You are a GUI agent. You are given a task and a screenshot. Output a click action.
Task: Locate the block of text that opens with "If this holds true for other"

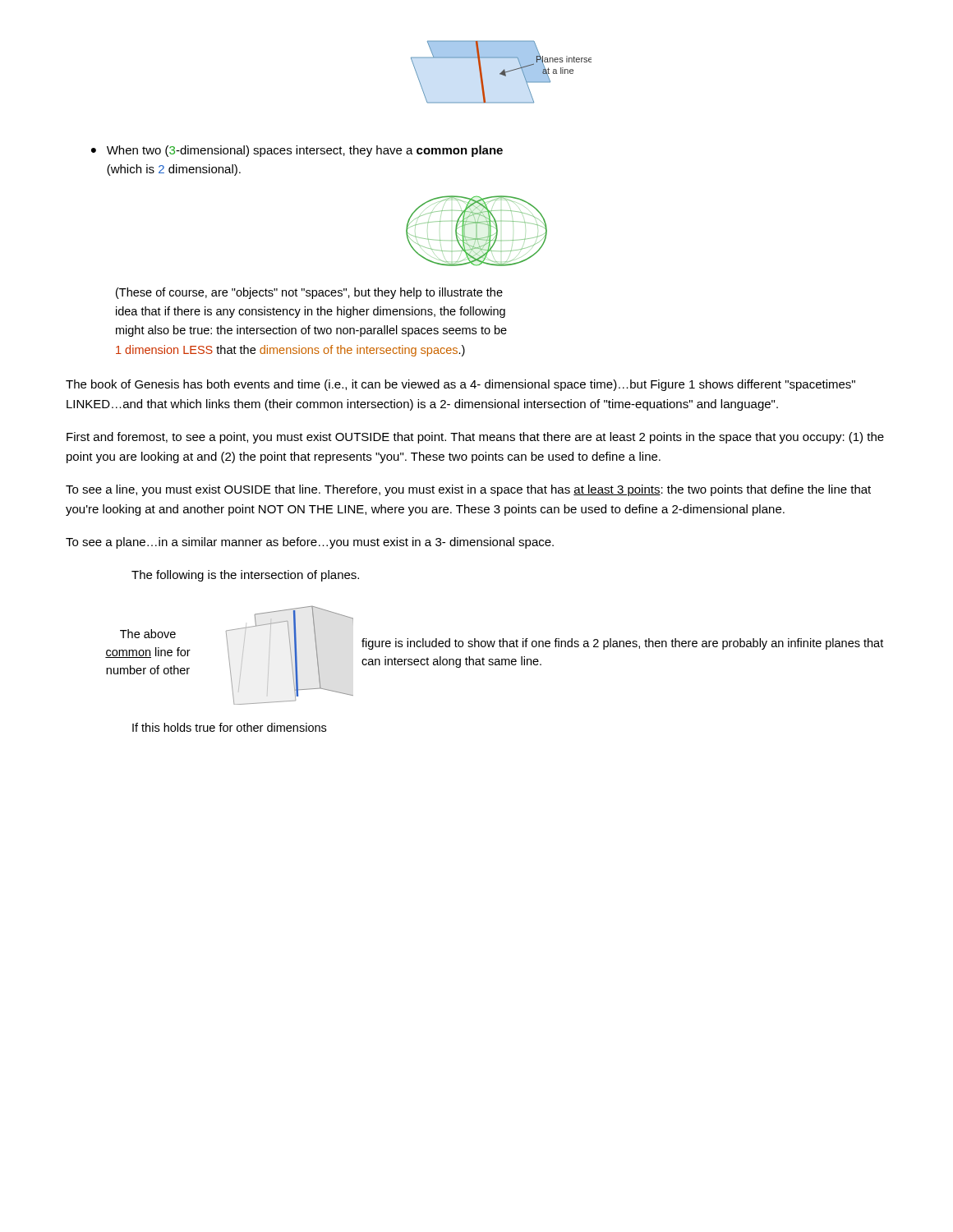point(229,727)
